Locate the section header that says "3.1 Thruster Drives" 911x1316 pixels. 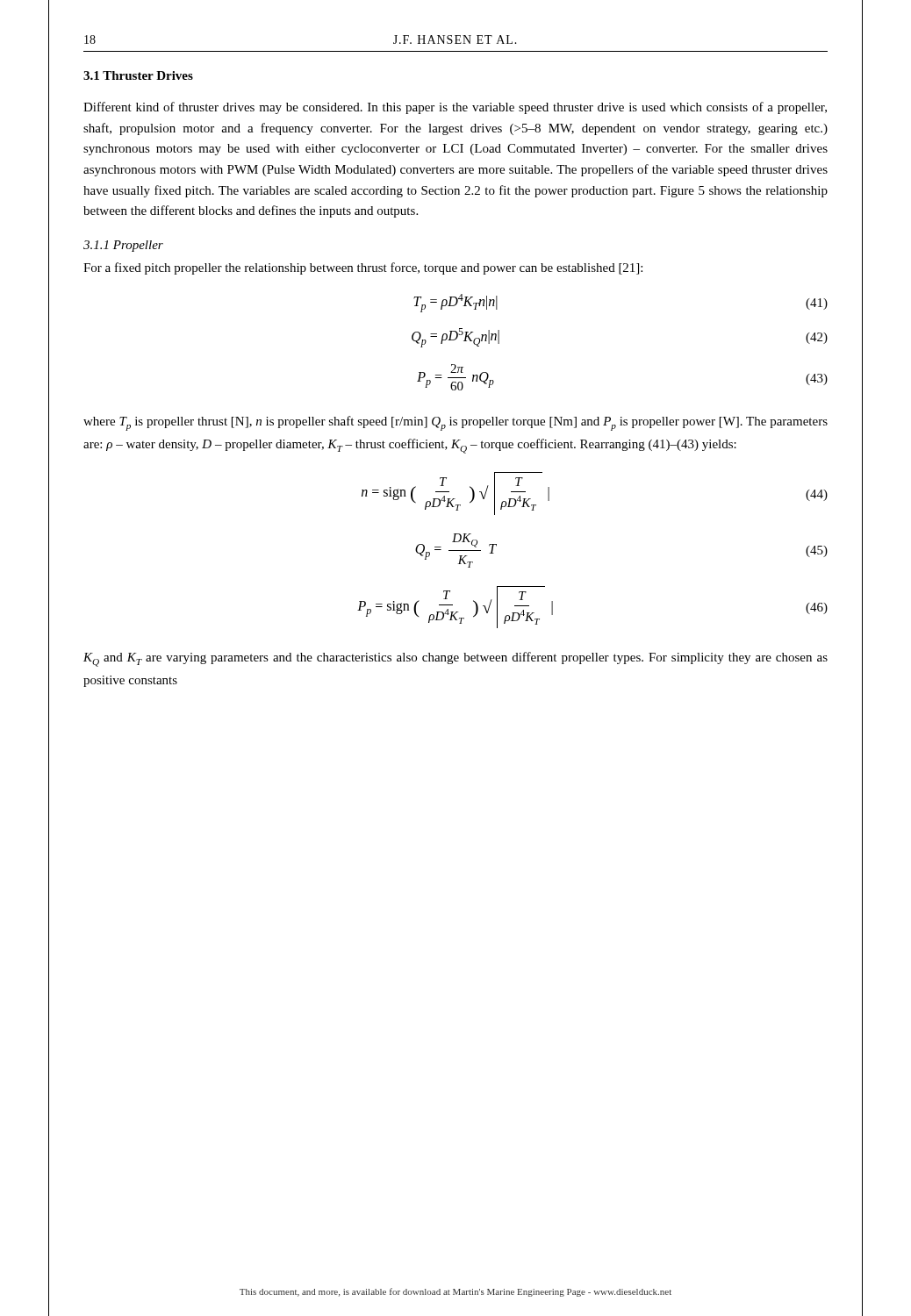(138, 75)
